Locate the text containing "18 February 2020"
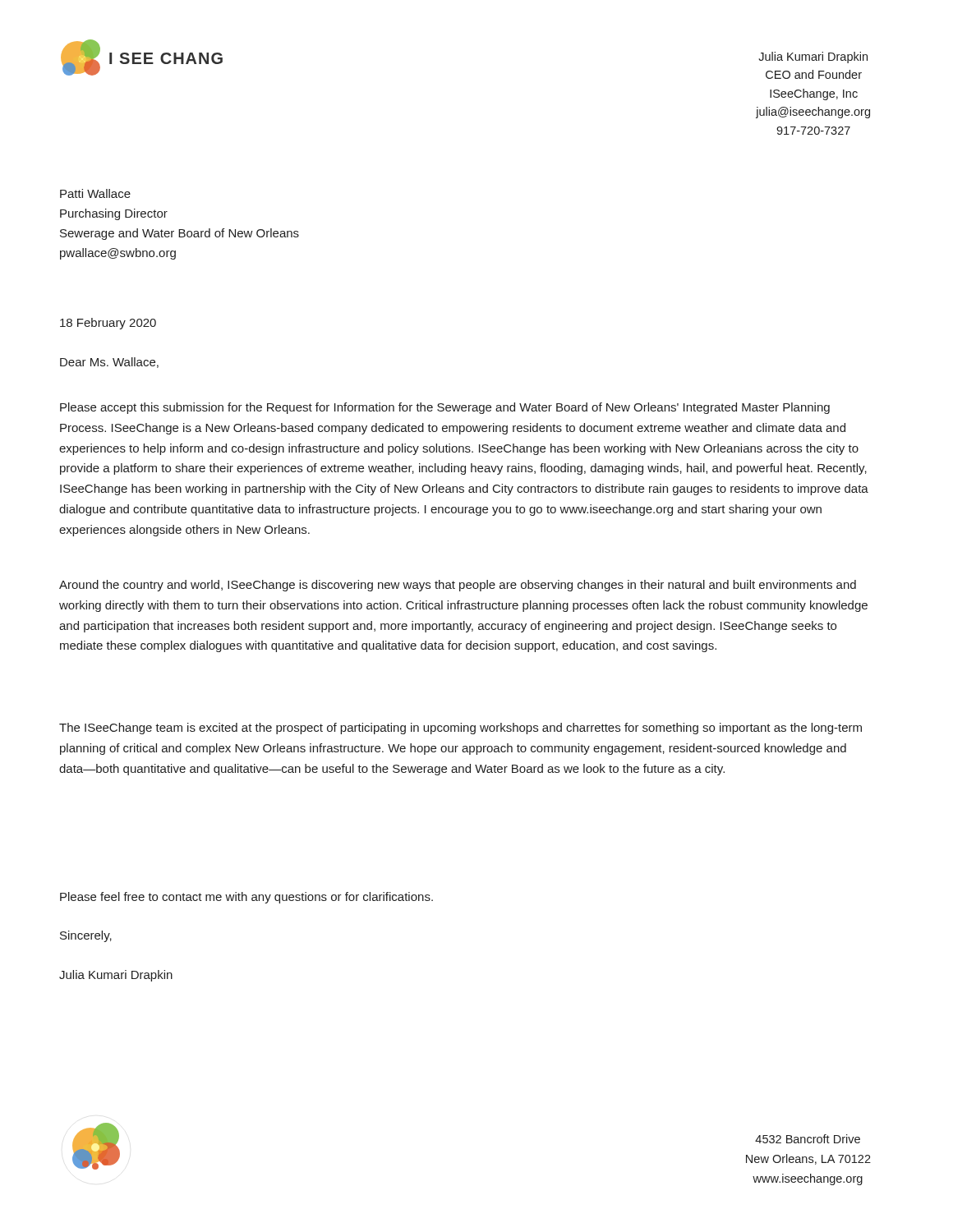Viewport: 953px width, 1232px height. [x=108, y=322]
